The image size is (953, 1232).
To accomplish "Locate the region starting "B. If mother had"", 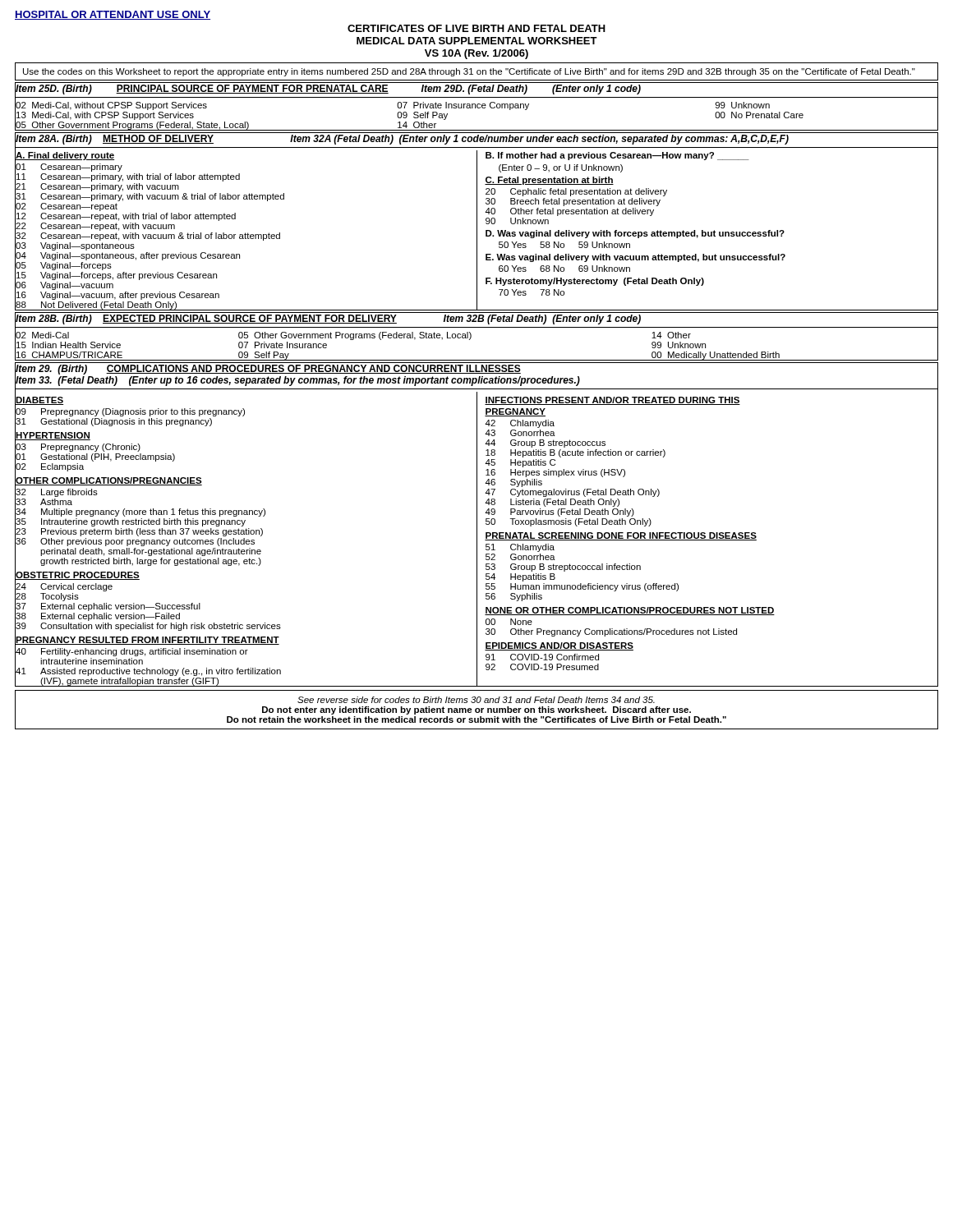I will point(711,224).
